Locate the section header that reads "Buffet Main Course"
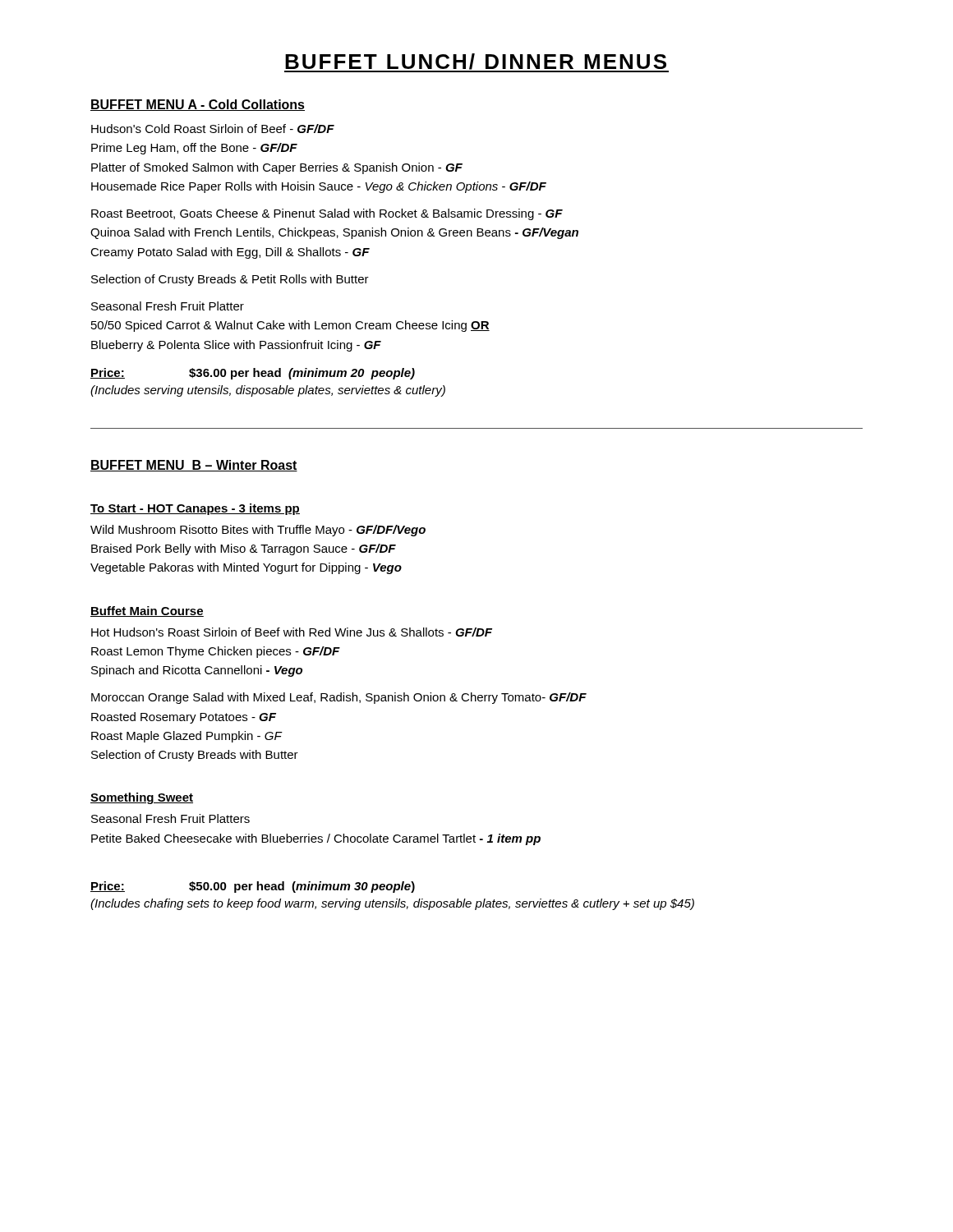Viewport: 953px width, 1232px height. pyautogui.click(x=147, y=610)
